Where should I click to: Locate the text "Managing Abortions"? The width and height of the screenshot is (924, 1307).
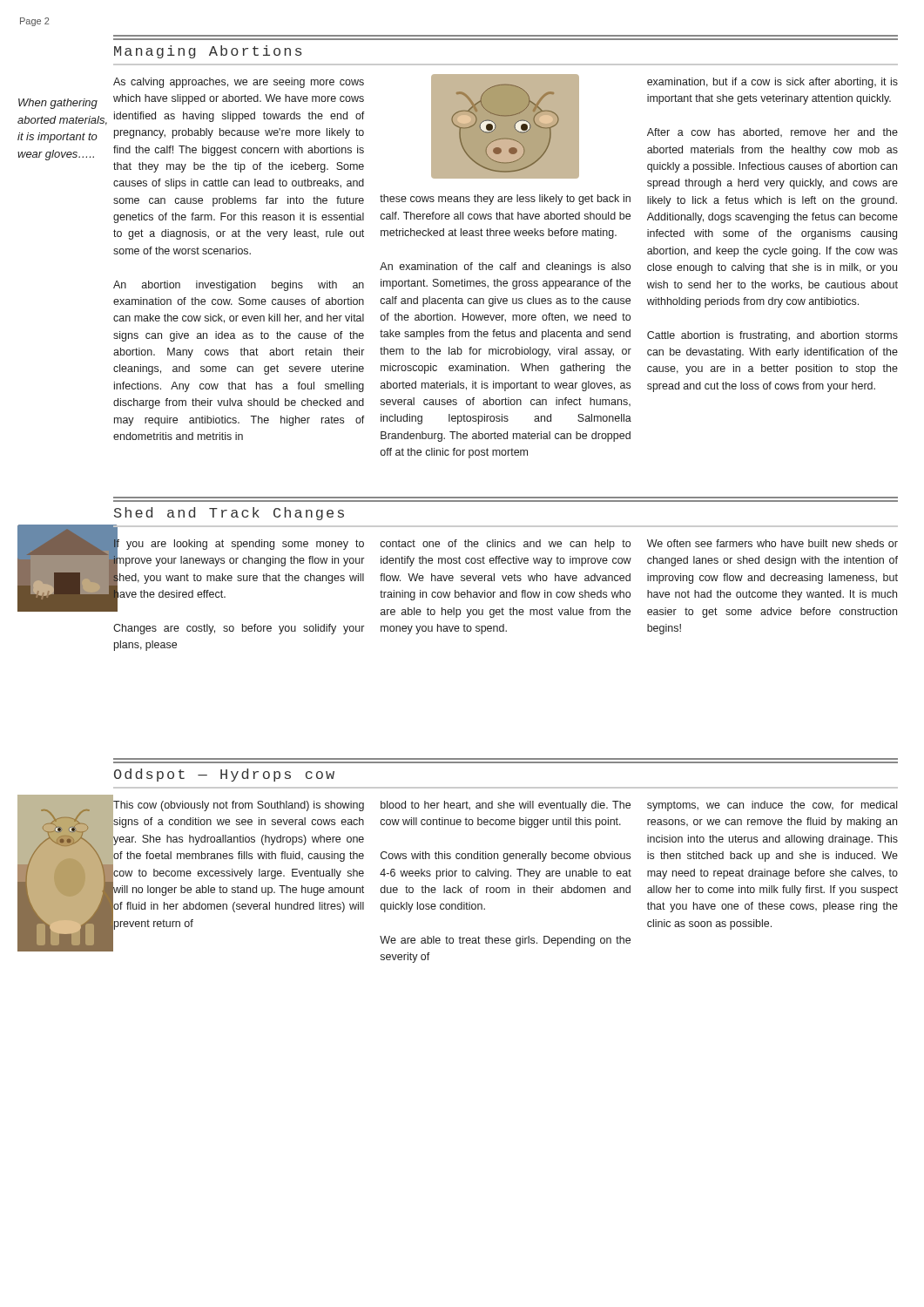click(506, 50)
